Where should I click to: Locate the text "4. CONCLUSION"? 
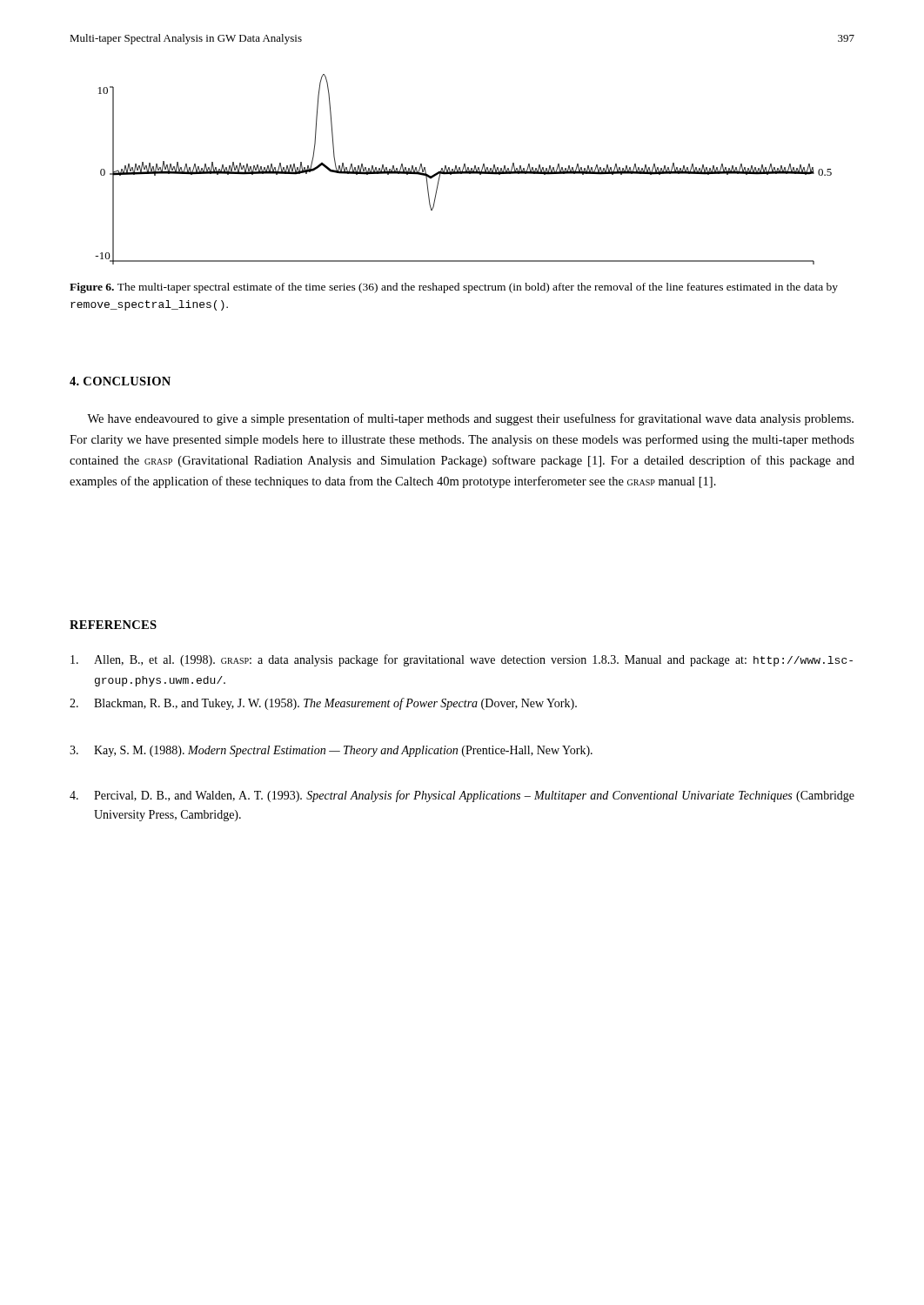click(120, 381)
